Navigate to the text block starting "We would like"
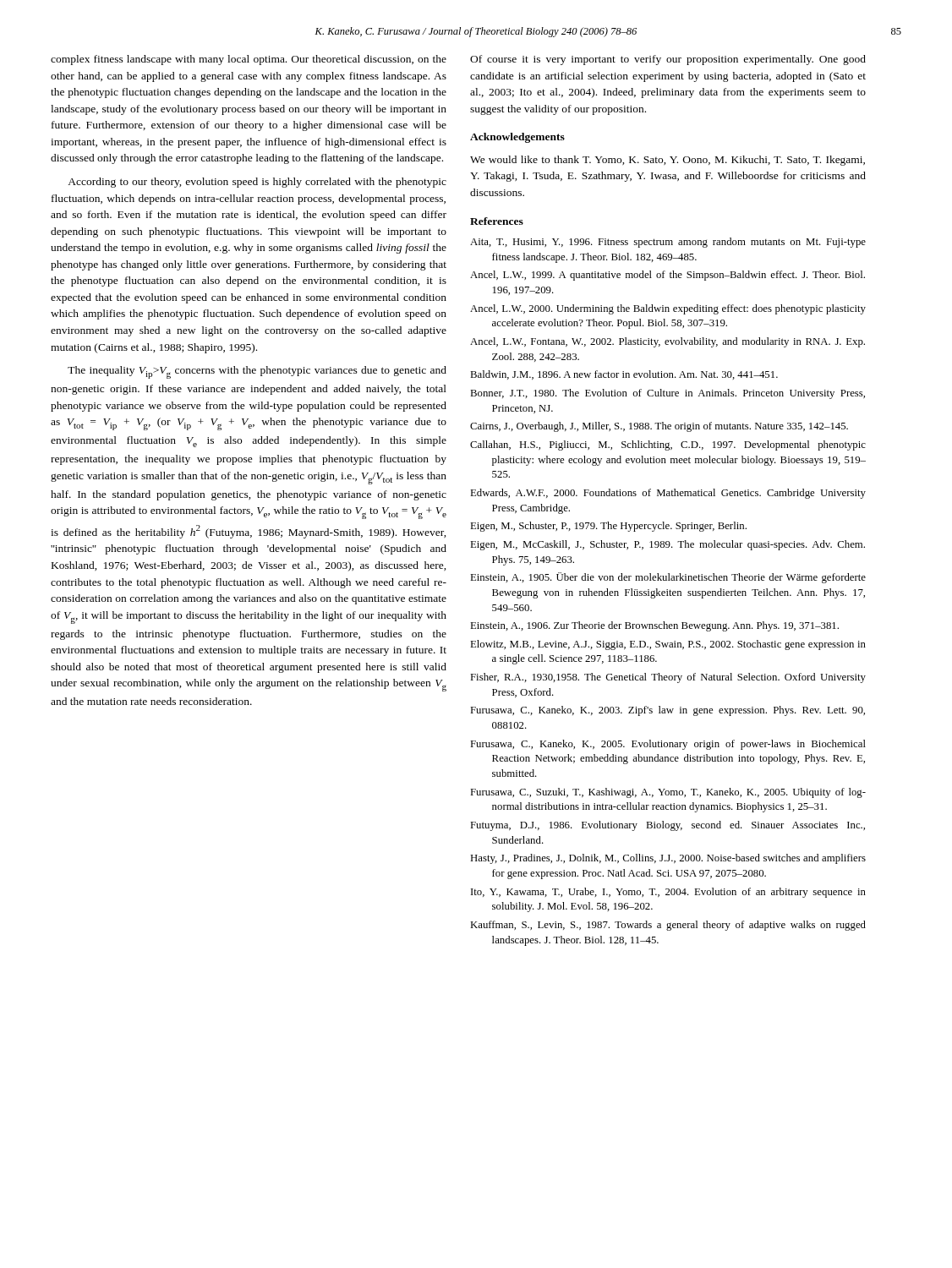Screen dimensions: 1268x952 click(668, 176)
